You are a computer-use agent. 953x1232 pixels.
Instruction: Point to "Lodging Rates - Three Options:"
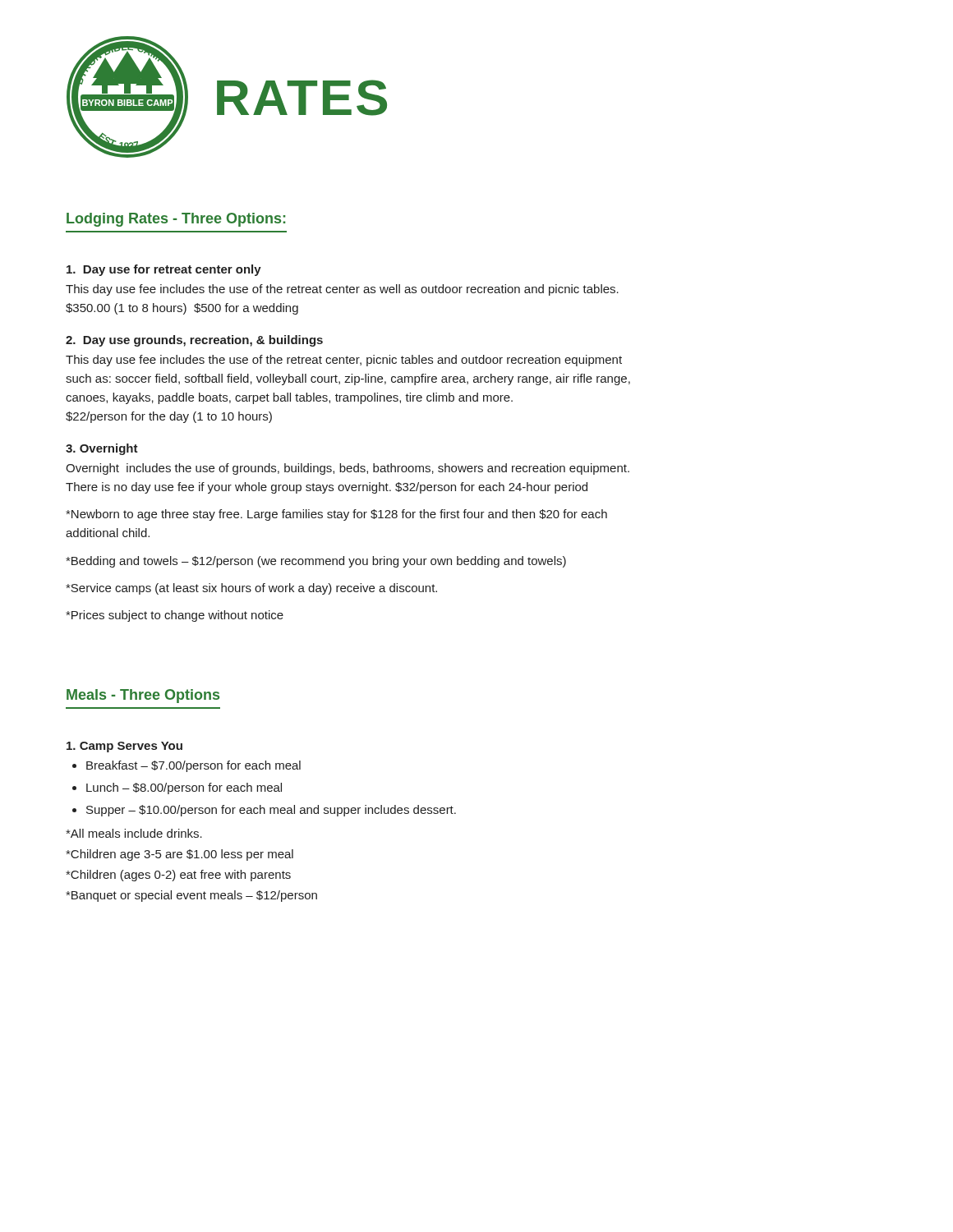[176, 218]
